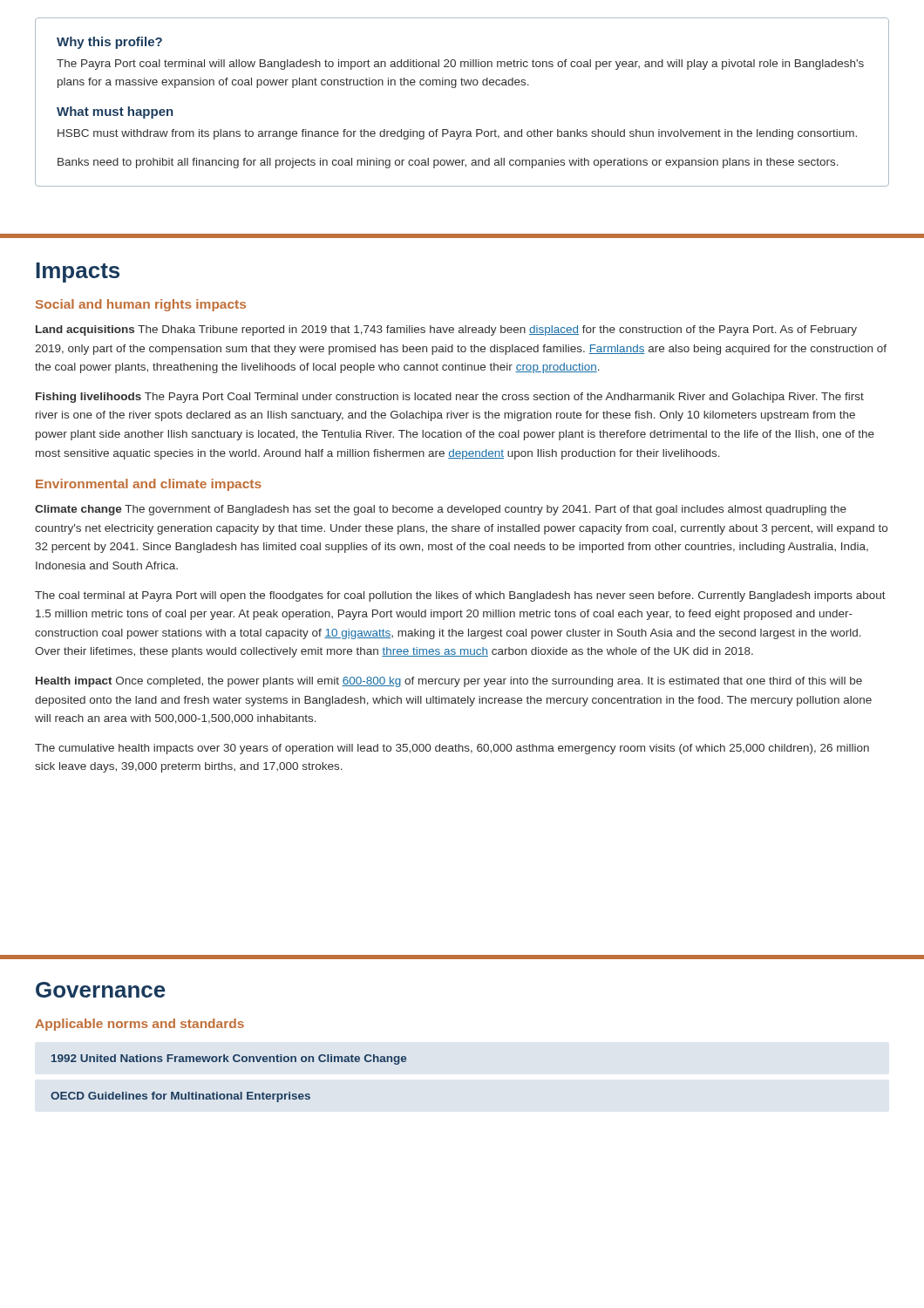Click on the block starting "Land acquisitions The Dhaka"
924x1308 pixels.
(461, 348)
